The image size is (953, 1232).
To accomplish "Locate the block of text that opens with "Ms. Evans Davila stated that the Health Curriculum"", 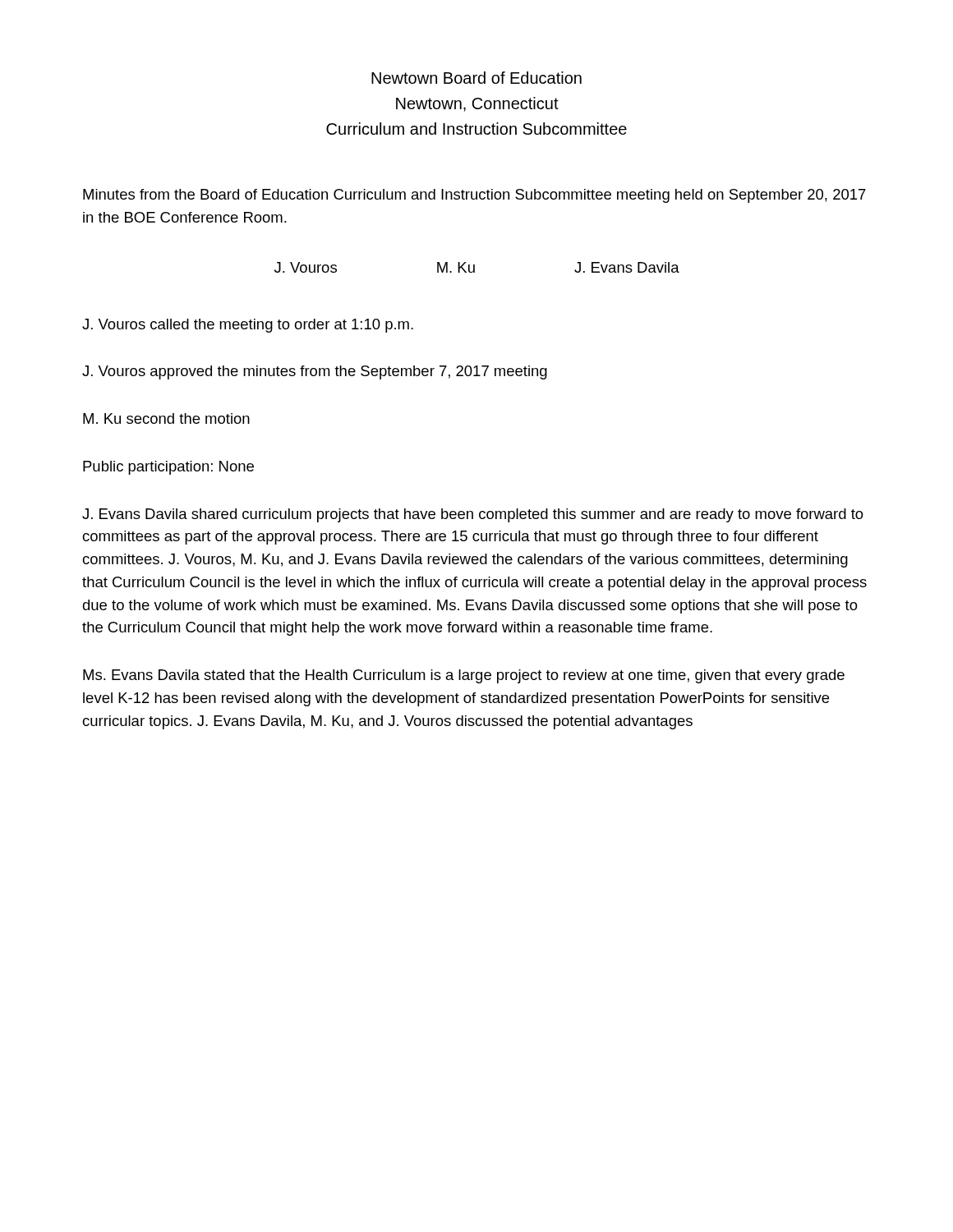I will click(x=464, y=698).
